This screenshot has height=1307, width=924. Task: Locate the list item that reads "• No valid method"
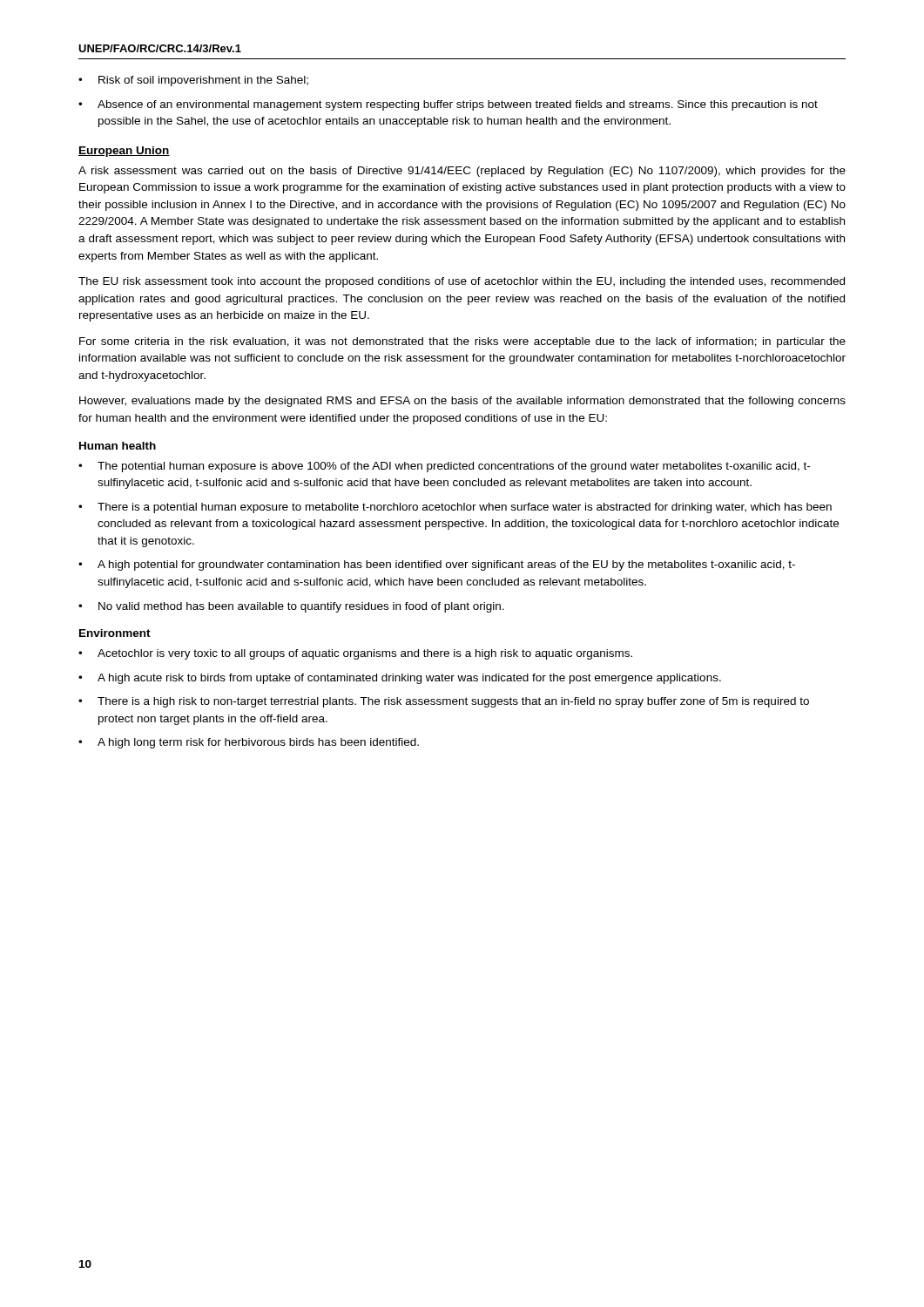click(462, 606)
